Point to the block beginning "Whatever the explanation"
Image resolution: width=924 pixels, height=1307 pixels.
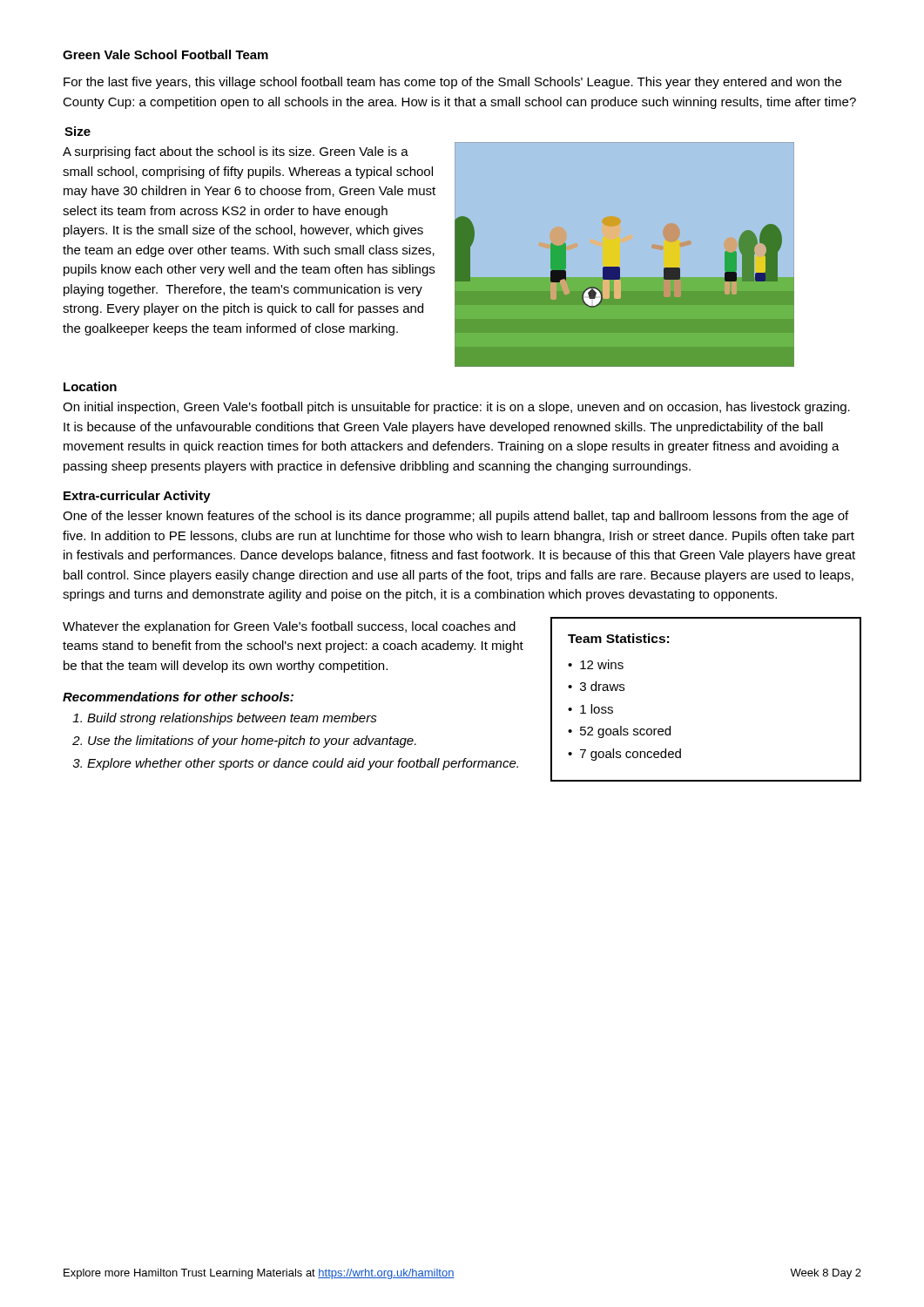(293, 645)
